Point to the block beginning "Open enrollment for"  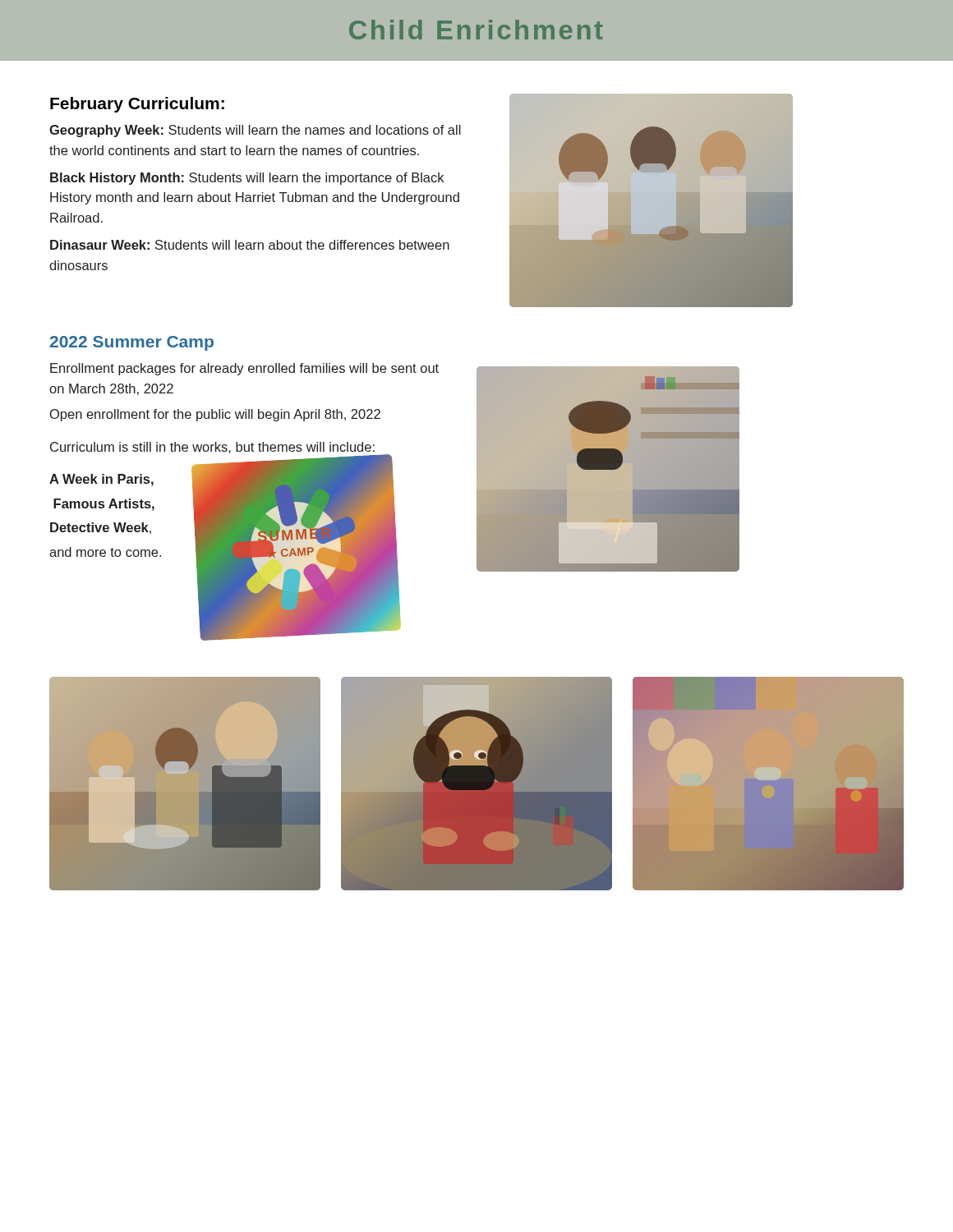pos(215,414)
